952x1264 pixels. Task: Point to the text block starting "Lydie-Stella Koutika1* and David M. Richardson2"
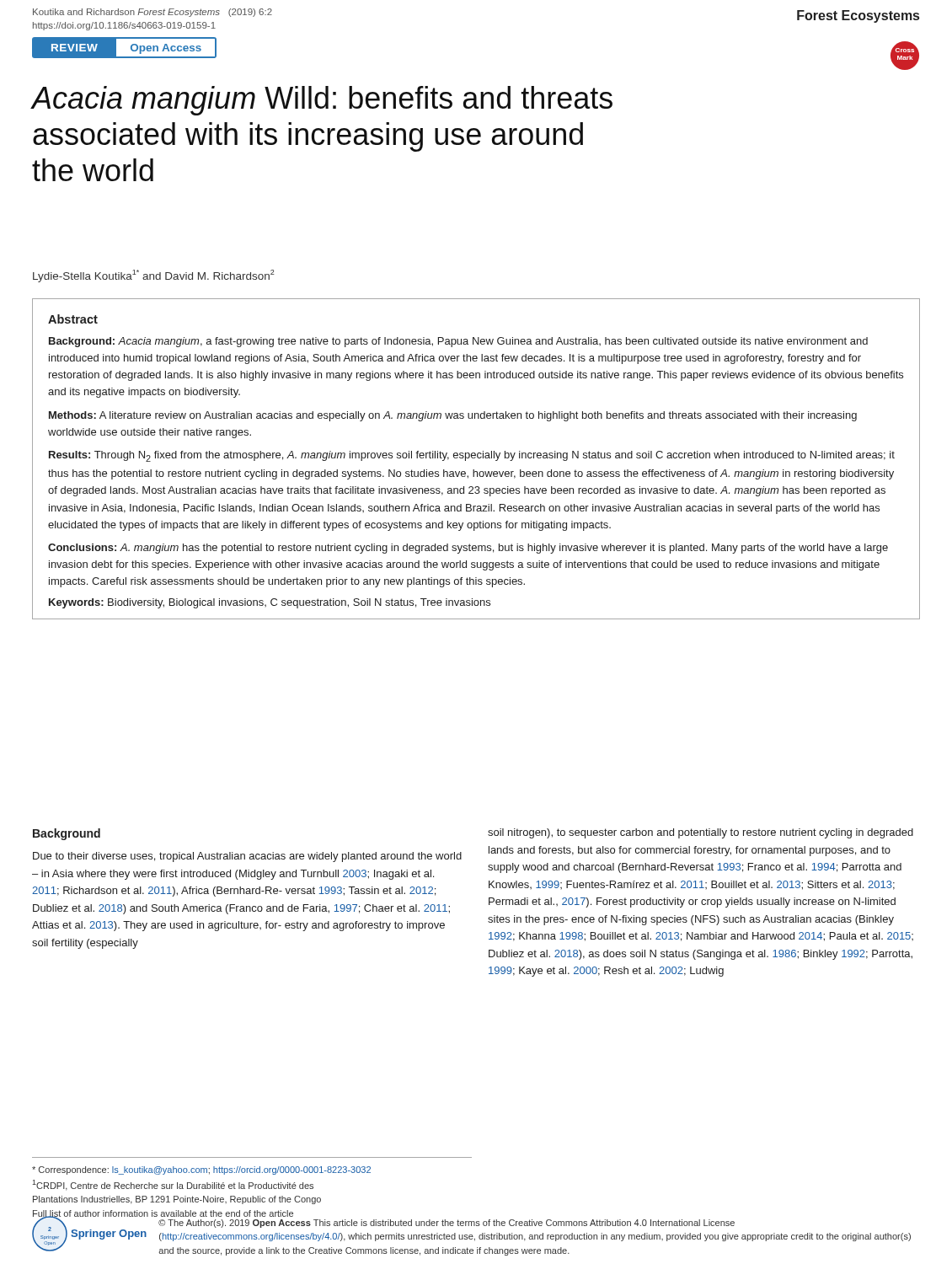[153, 275]
